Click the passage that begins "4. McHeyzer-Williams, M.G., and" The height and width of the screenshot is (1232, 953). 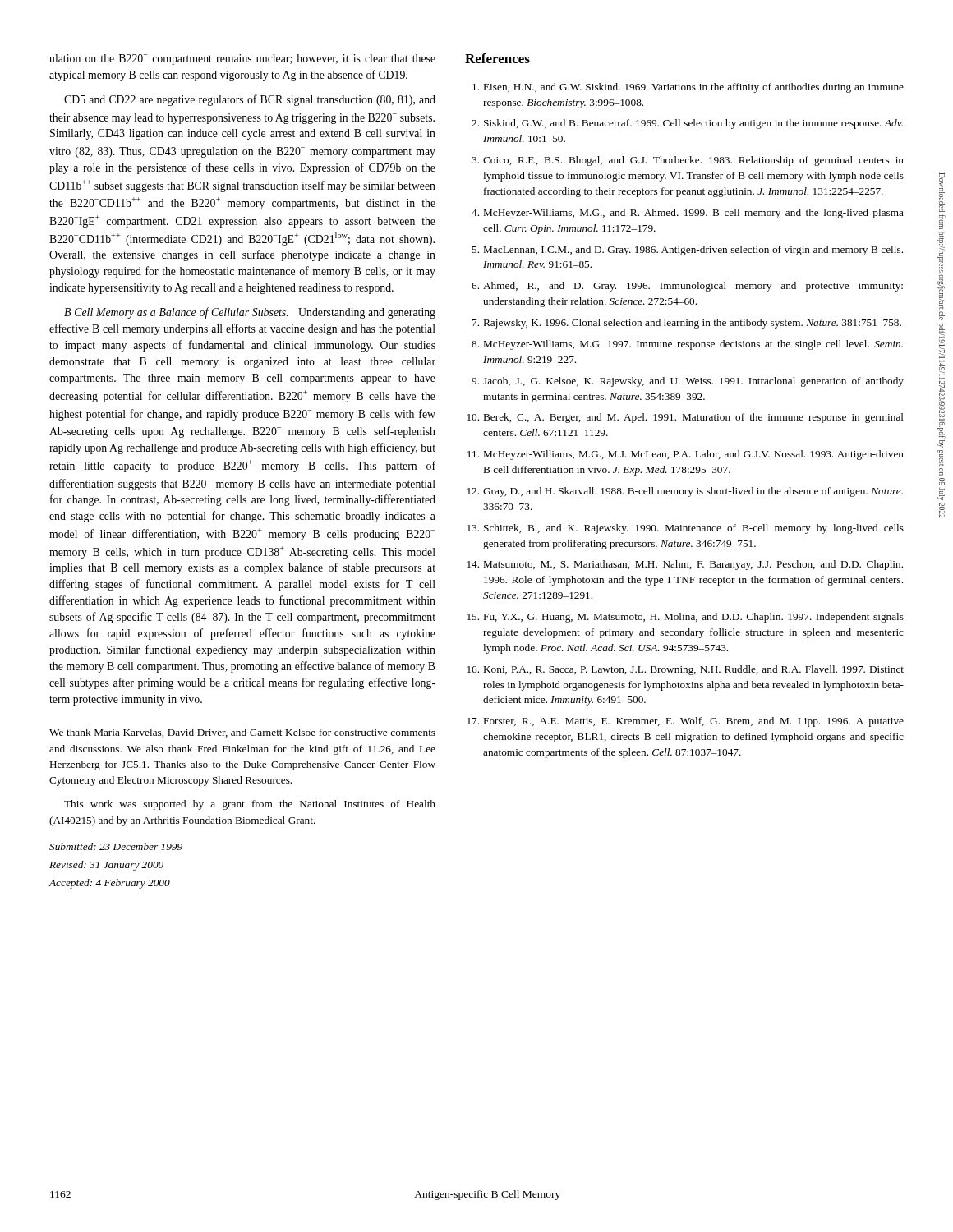coord(684,221)
